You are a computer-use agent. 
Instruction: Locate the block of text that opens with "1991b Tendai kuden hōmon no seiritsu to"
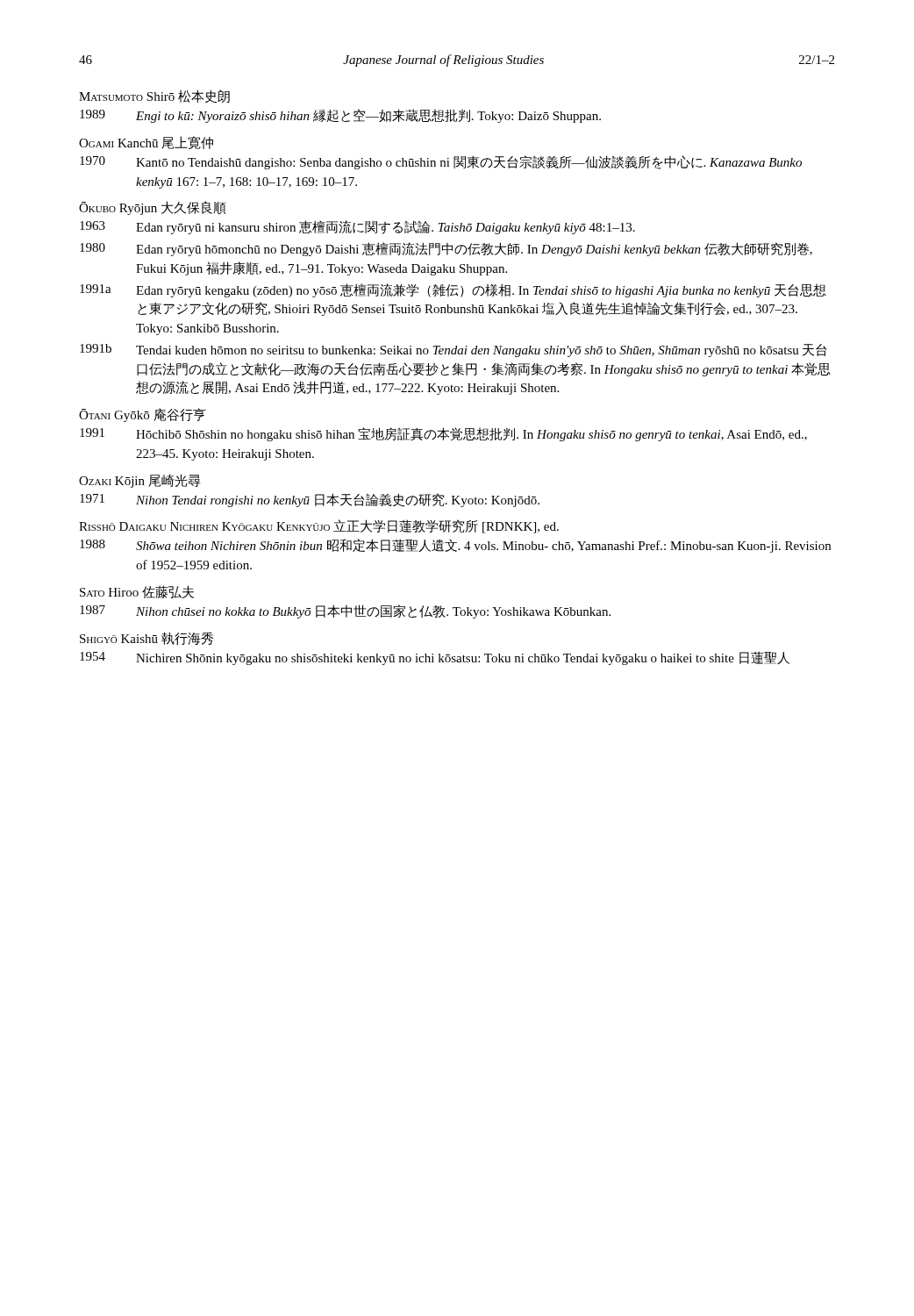tap(457, 370)
